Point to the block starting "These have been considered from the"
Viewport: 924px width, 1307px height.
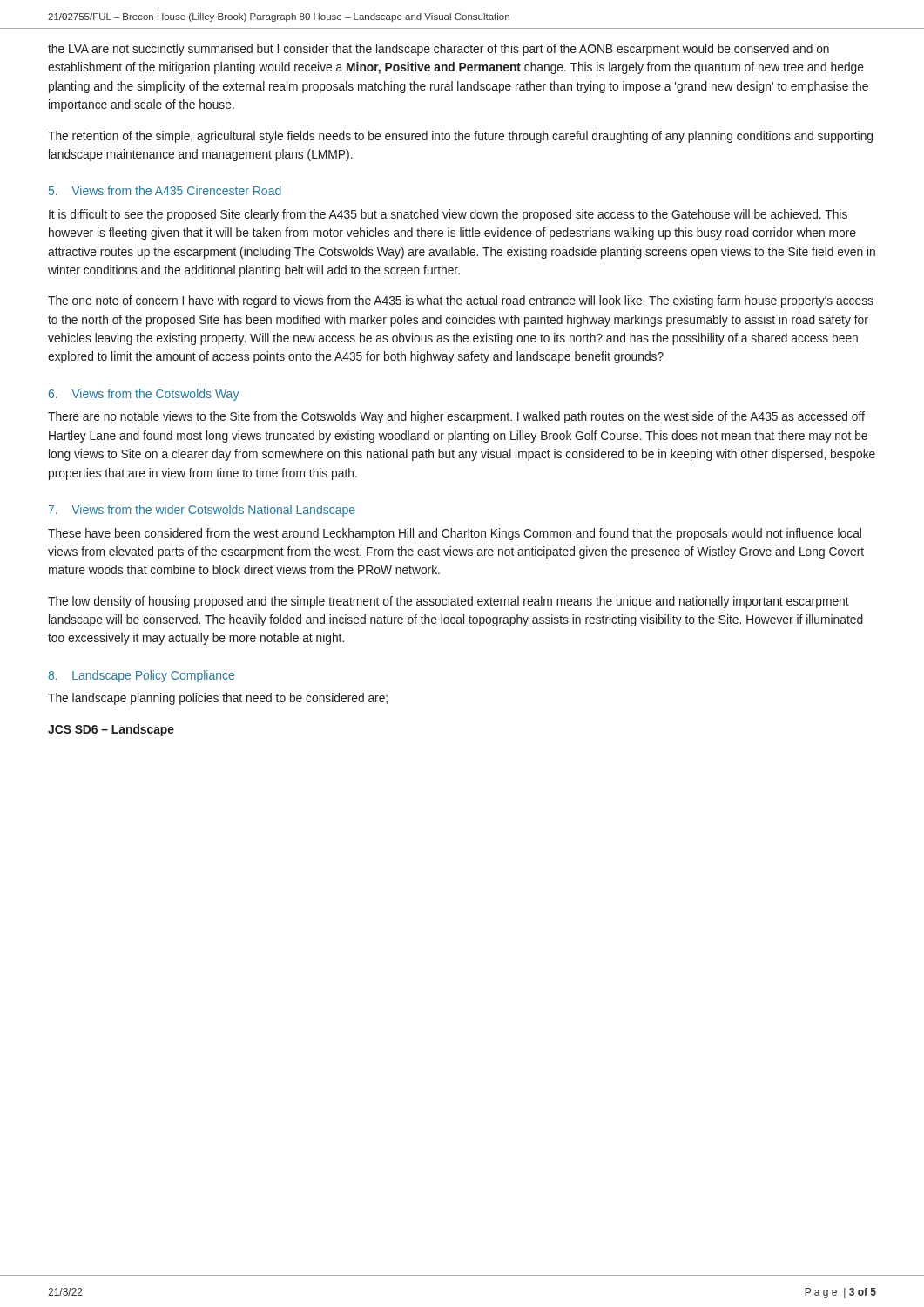[x=456, y=552]
